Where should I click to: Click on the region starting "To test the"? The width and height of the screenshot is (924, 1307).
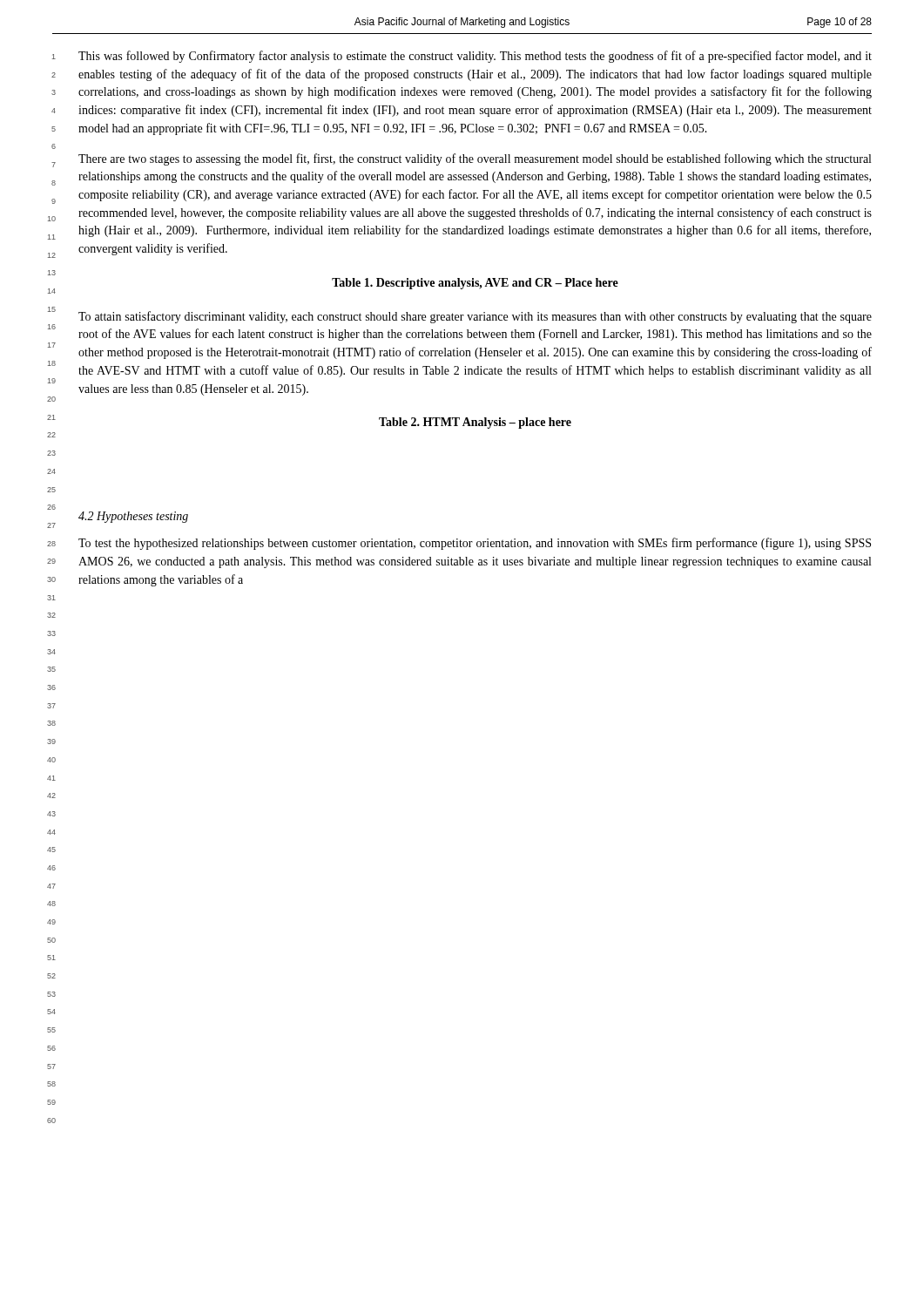click(x=475, y=561)
